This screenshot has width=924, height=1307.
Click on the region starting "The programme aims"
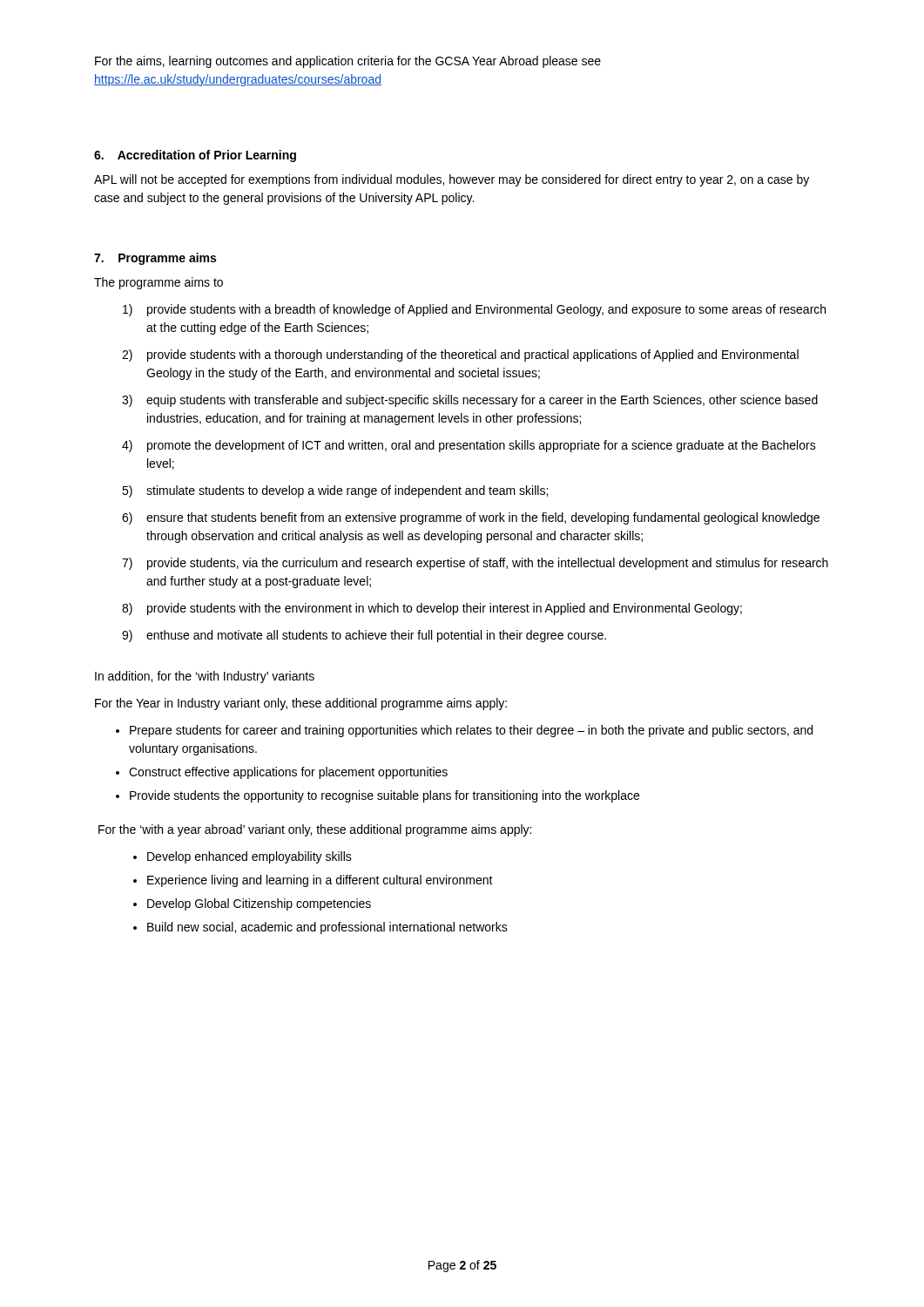[159, 282]
